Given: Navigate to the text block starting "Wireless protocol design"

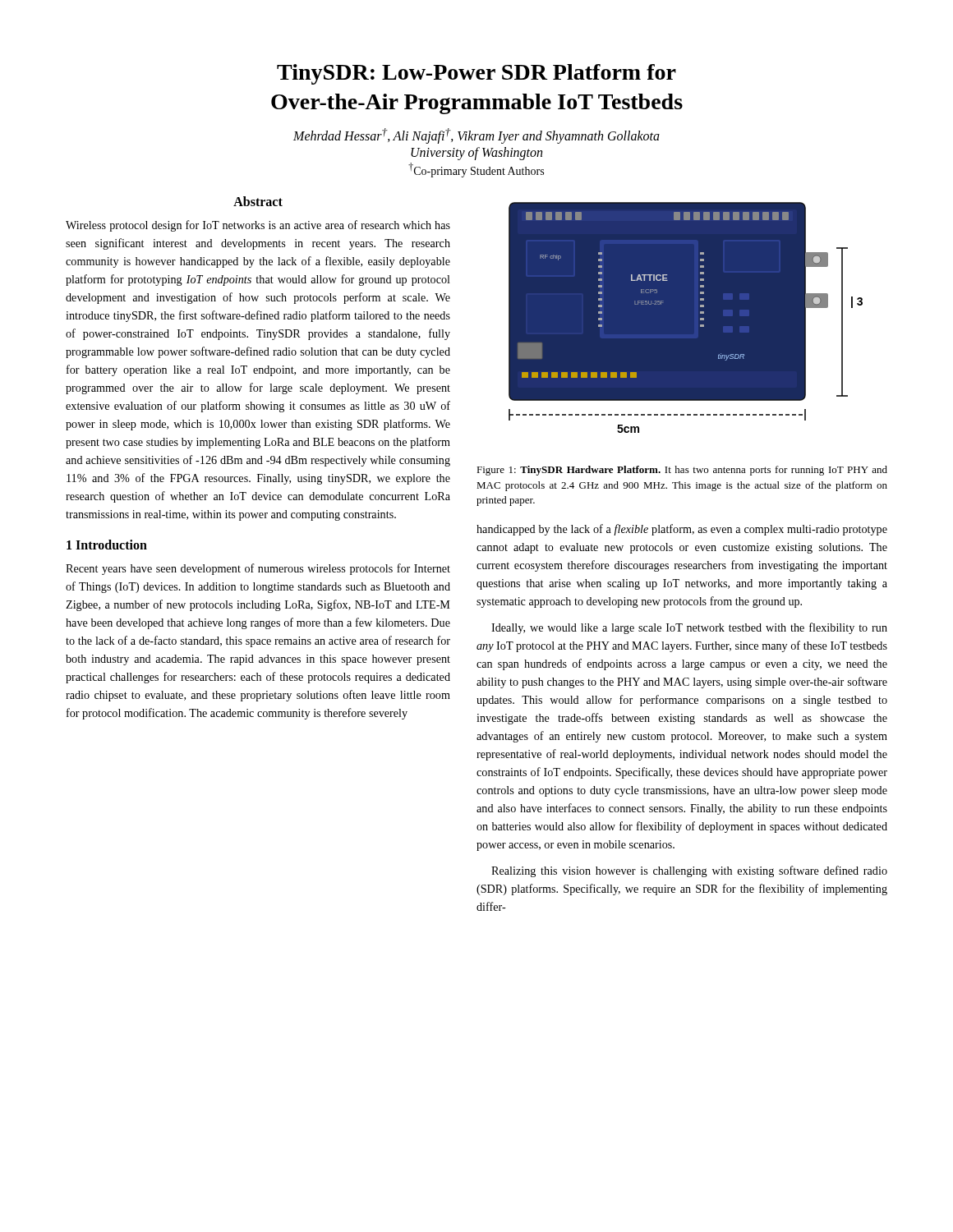Looking at the screenshot, I should coord(258,369).
